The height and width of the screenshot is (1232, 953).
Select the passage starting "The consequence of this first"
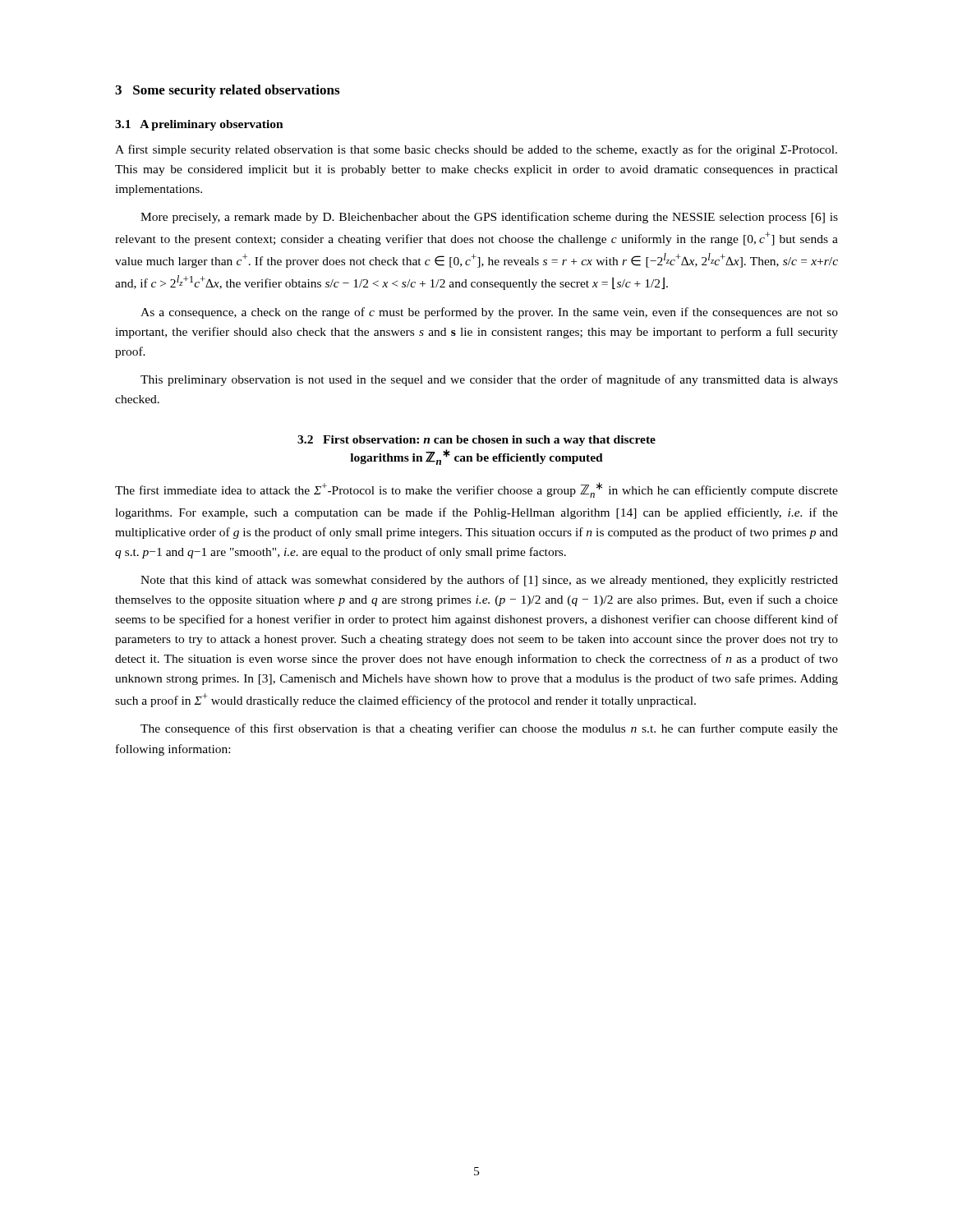pos(476,739)
